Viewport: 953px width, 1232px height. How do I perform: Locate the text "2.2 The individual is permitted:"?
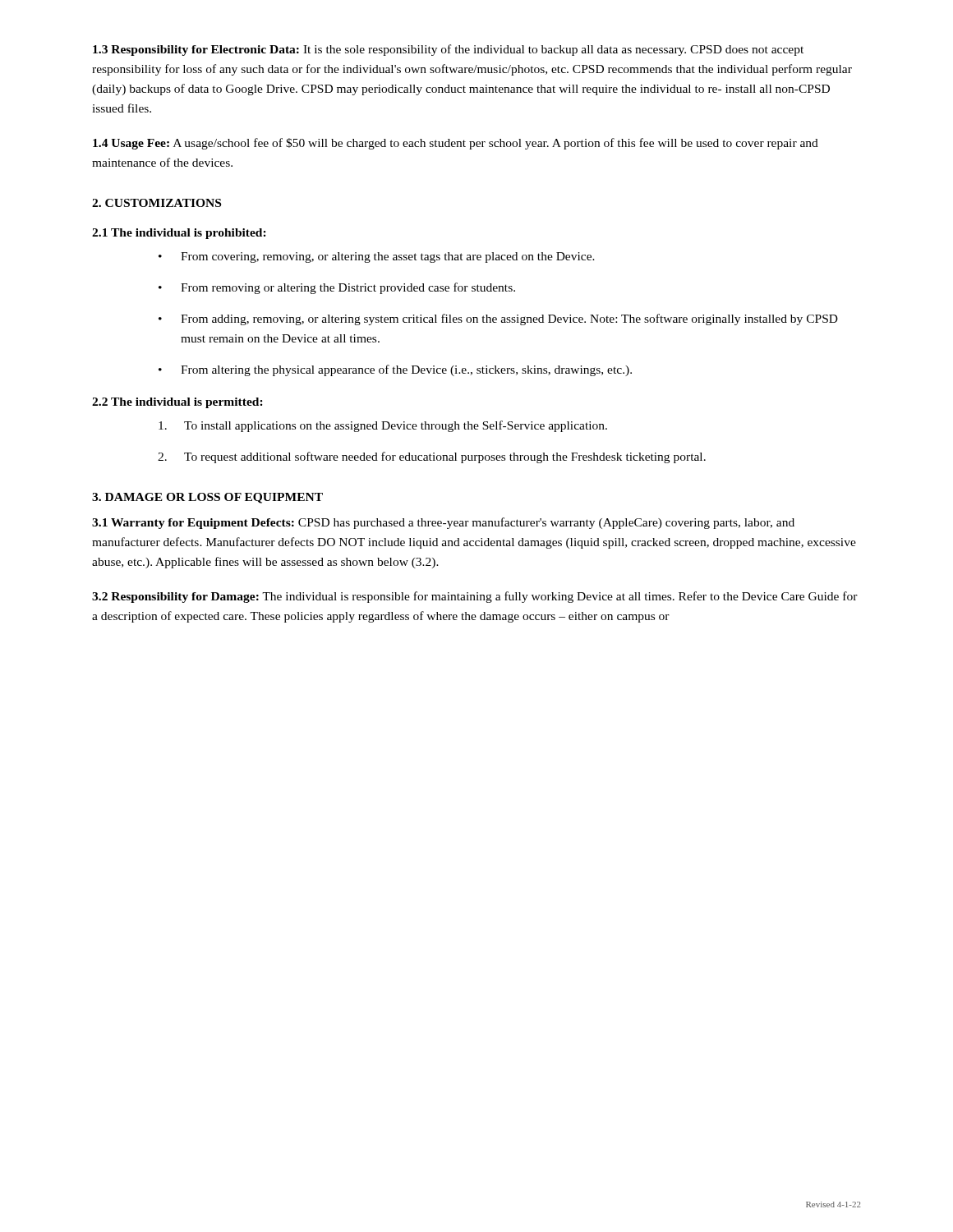click(x=178, y=401)
